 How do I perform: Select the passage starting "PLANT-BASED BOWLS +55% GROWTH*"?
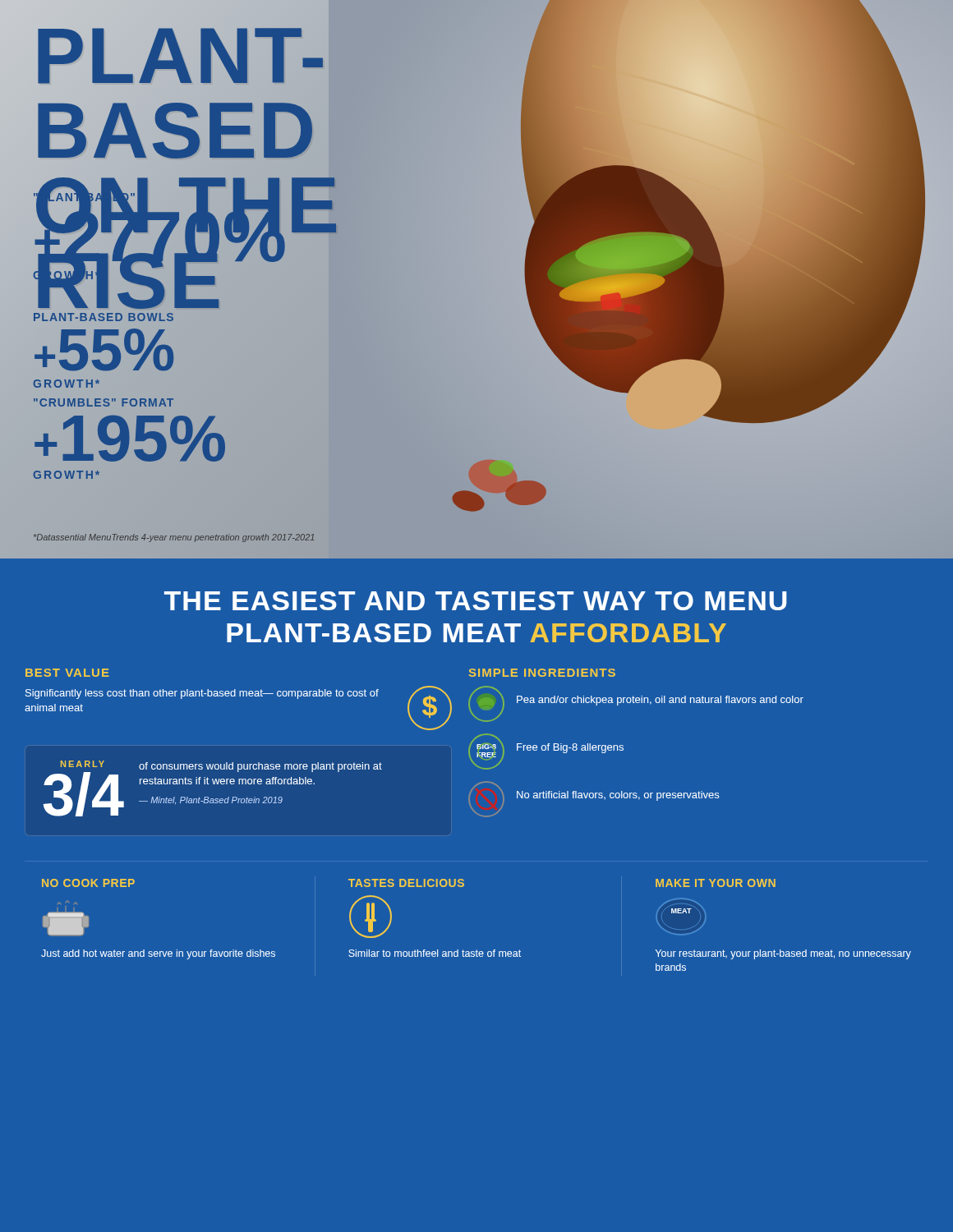click(104, 350)
